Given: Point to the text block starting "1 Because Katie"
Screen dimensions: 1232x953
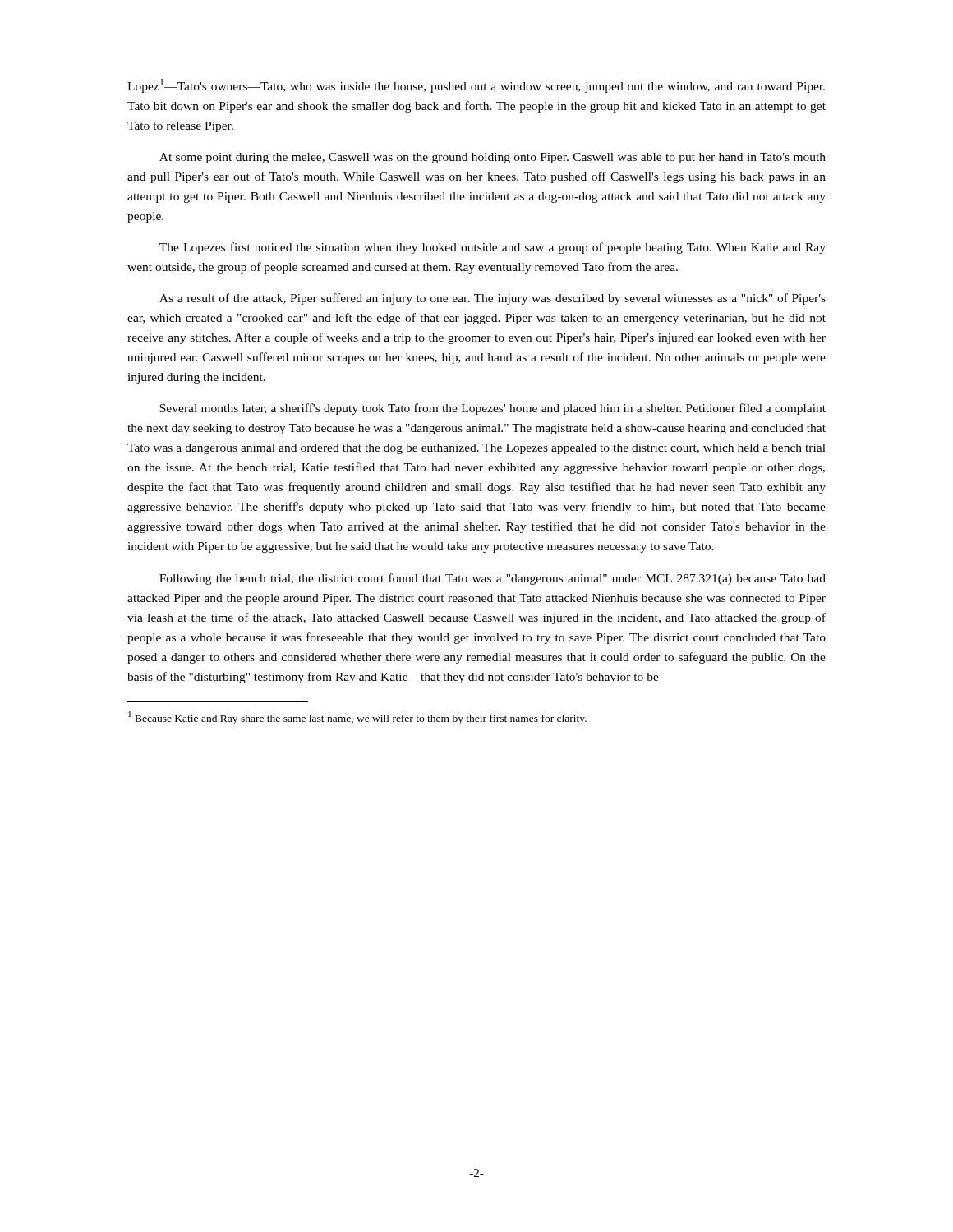Looking at the screenshot, I should click(357, 716).
